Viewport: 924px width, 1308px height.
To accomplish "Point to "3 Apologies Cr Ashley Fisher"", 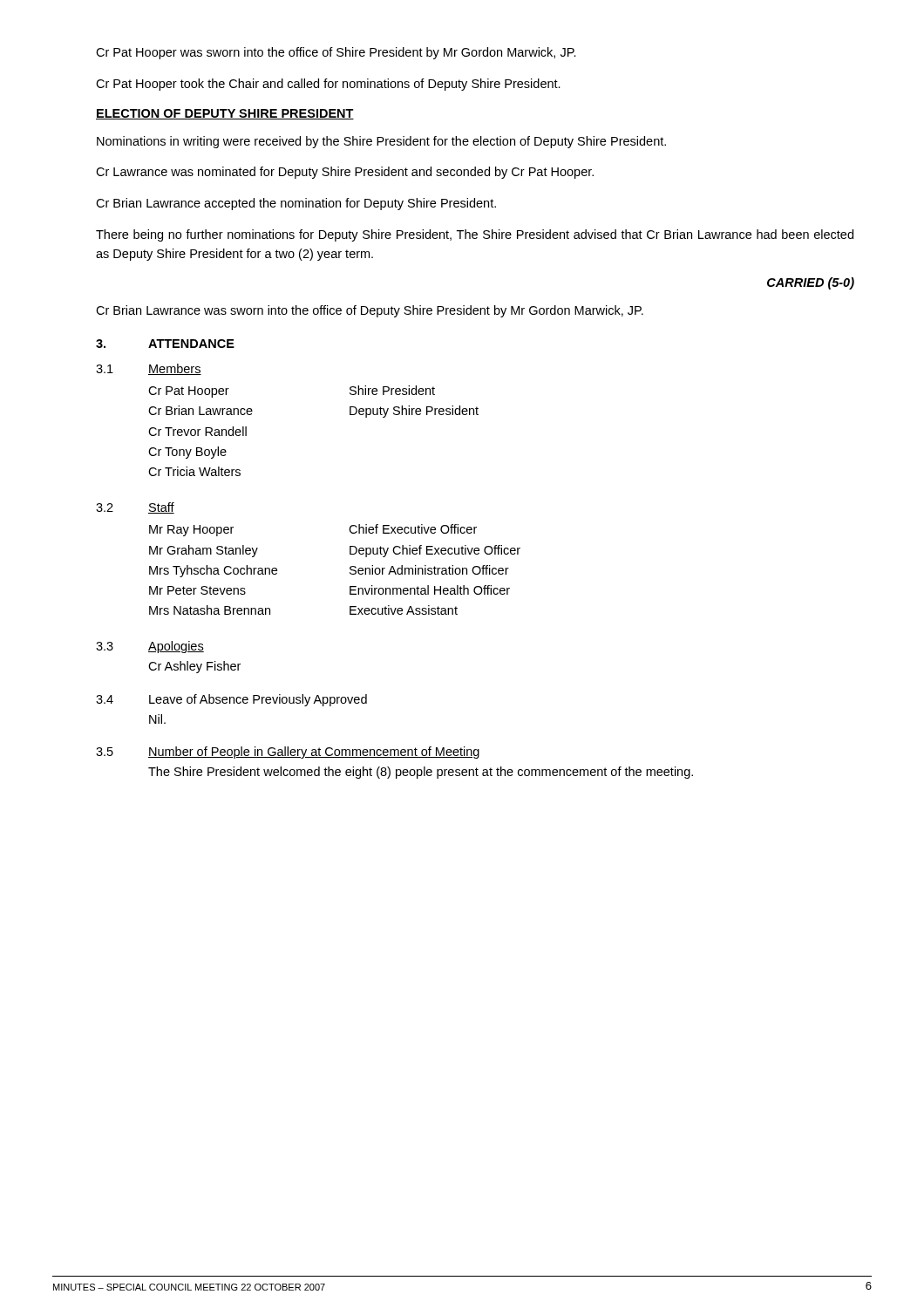I will click(x=168, y=657).
